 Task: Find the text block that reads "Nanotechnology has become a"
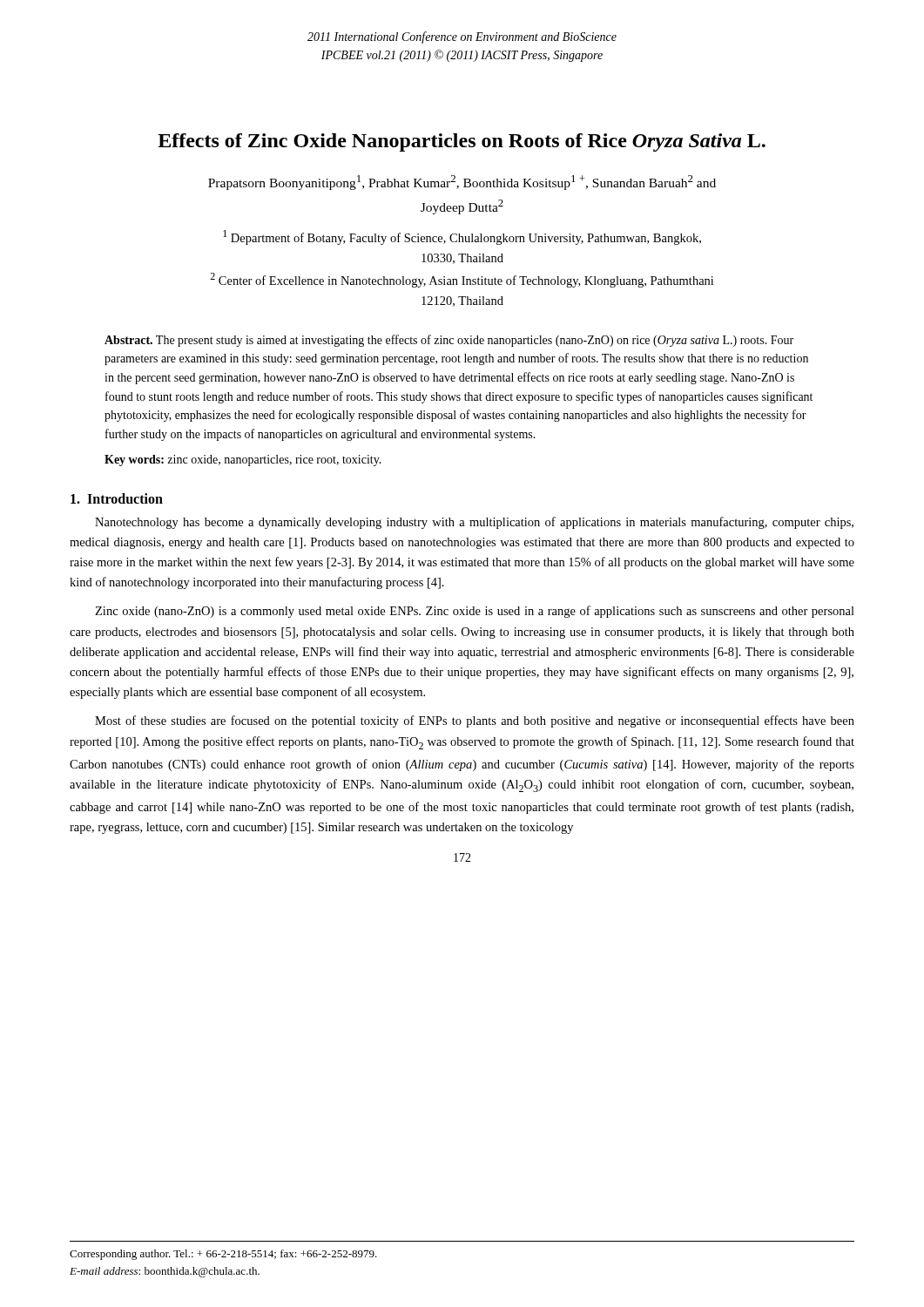coord(462,552)
